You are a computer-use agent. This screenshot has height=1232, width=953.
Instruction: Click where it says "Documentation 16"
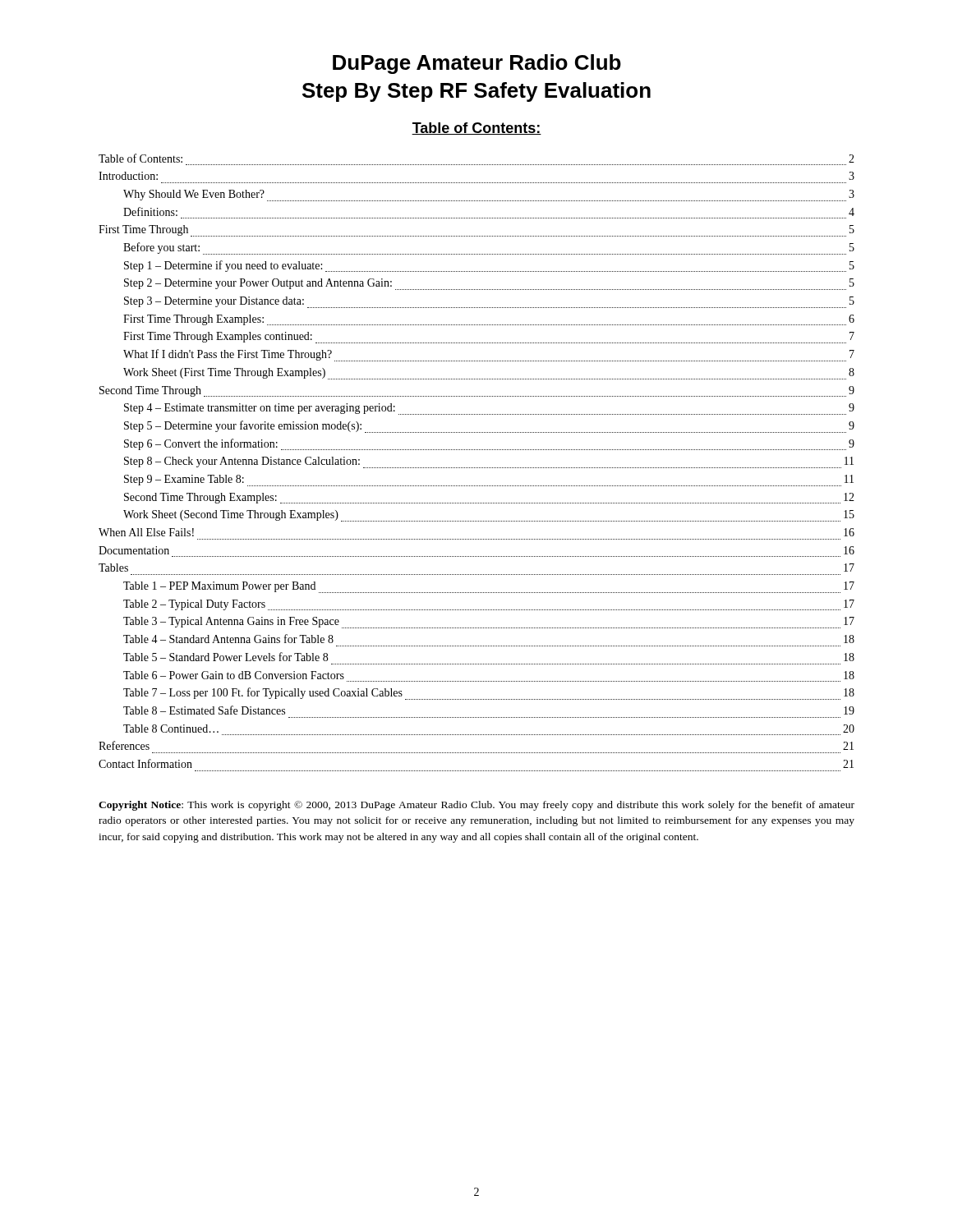coord(476,551)
